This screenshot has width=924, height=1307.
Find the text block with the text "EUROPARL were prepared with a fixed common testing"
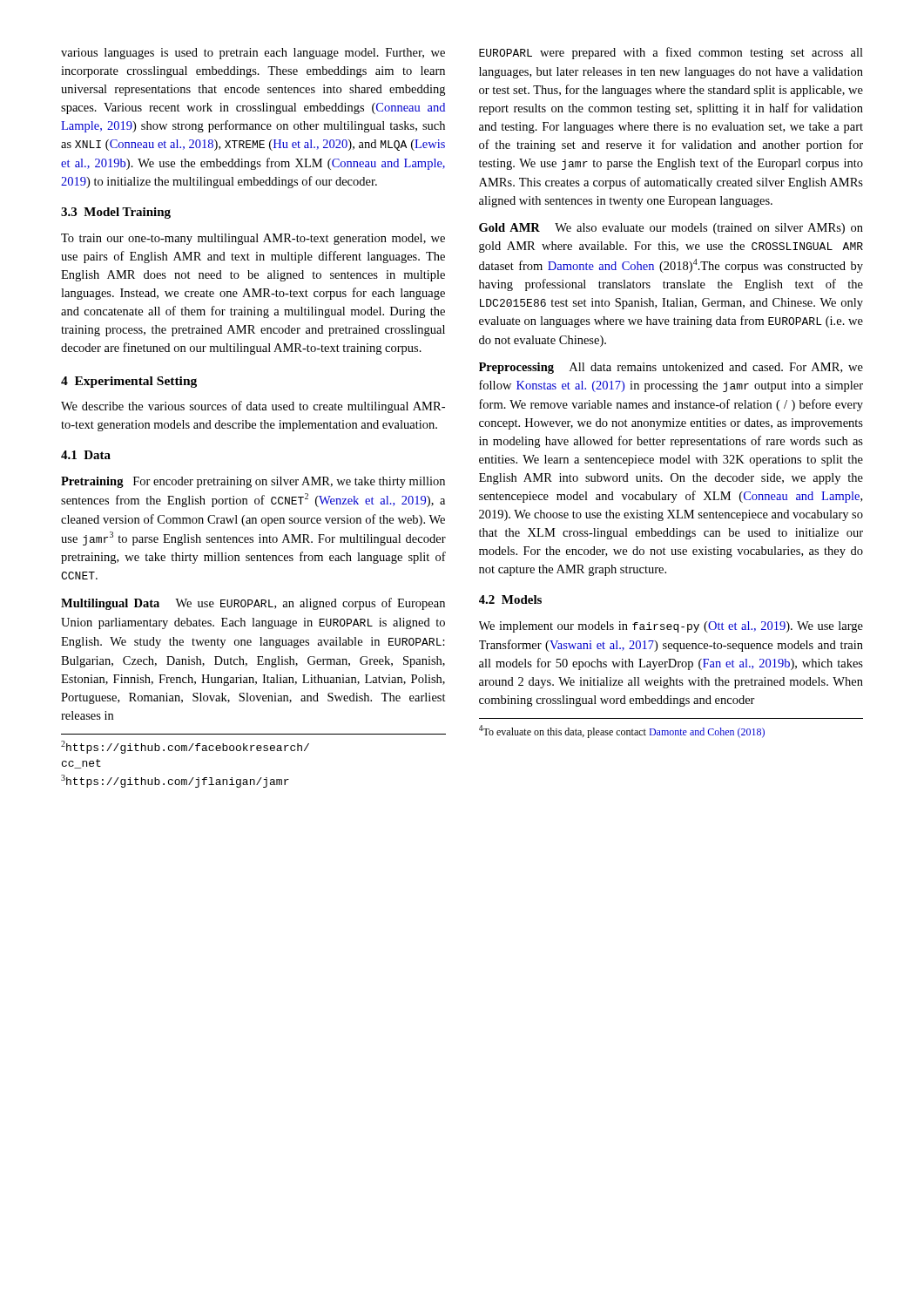coord(671,127)
